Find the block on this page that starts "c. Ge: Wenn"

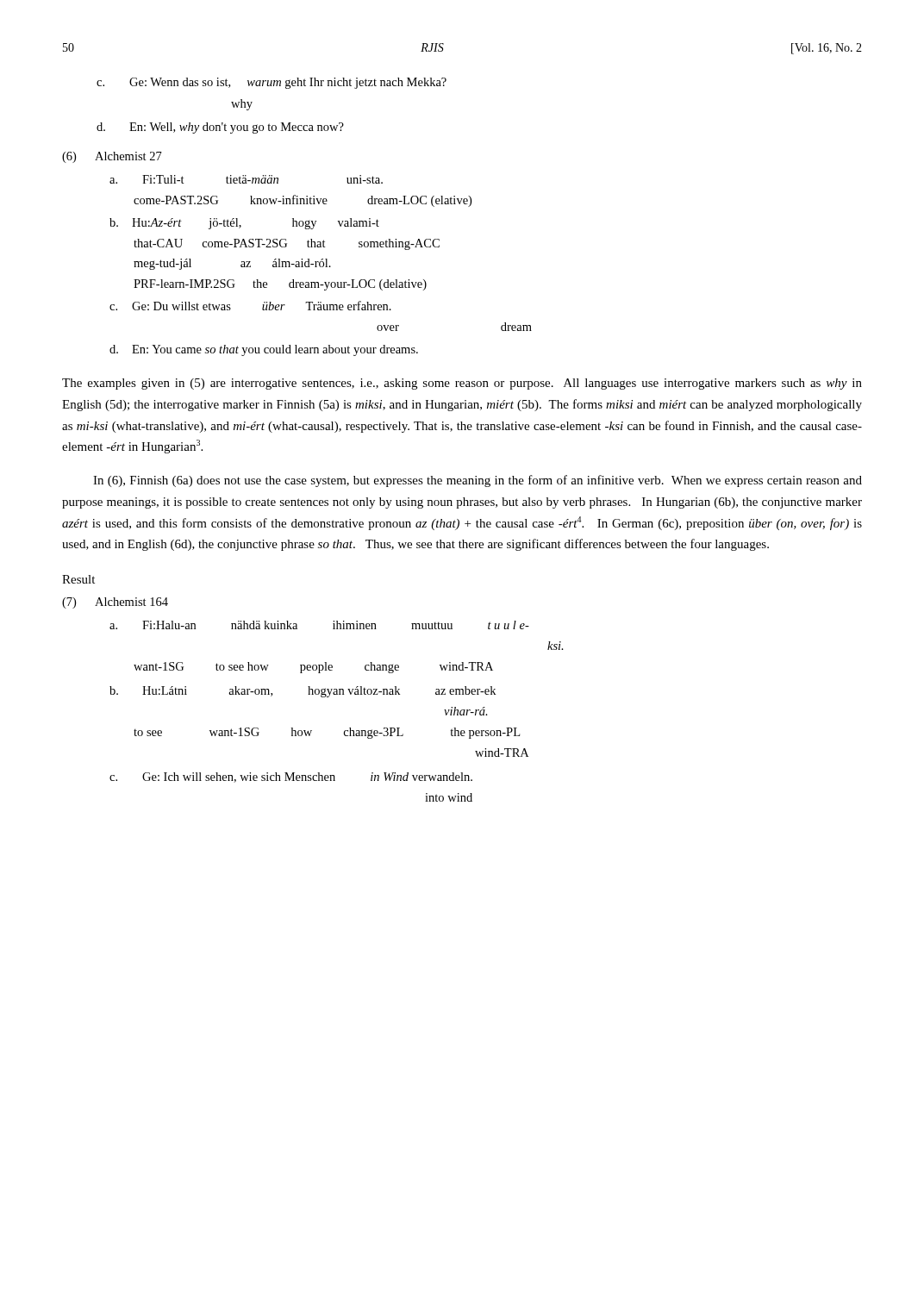tap(254, 82)
